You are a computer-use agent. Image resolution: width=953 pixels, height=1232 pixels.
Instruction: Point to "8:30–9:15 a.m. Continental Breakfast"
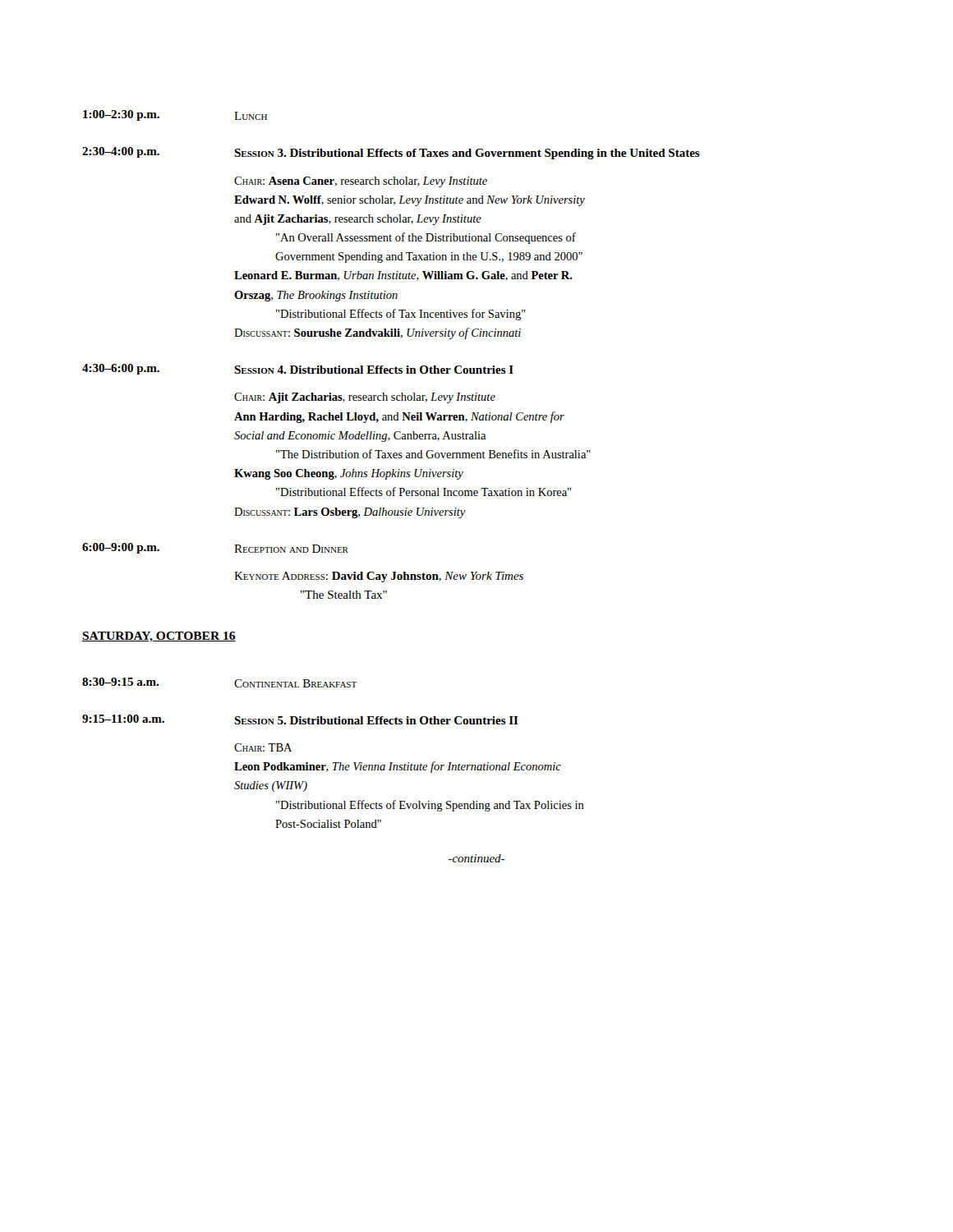click(x=119, y=682)
